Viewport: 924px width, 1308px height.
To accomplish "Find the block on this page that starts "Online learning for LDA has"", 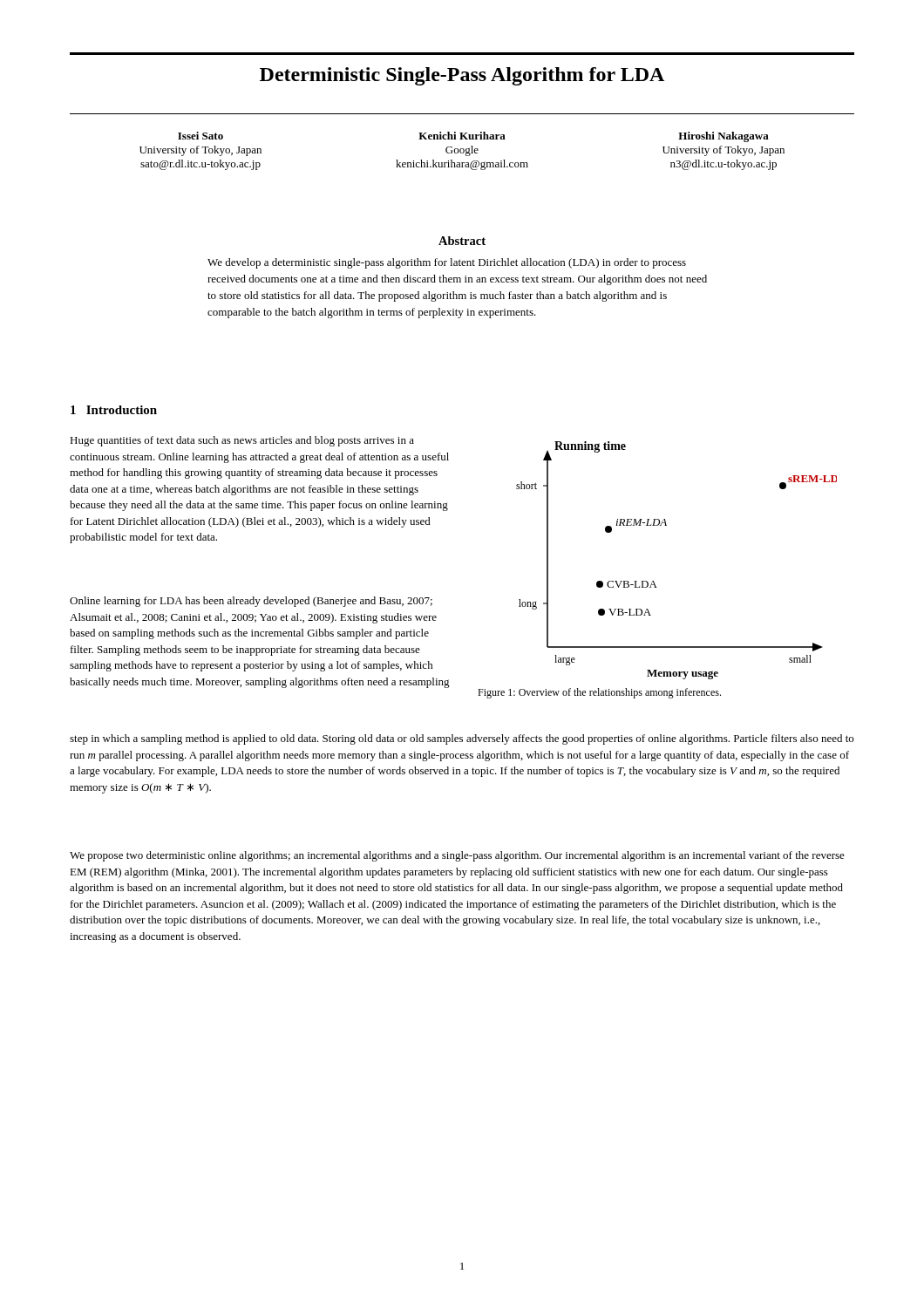I will point(260,641).
